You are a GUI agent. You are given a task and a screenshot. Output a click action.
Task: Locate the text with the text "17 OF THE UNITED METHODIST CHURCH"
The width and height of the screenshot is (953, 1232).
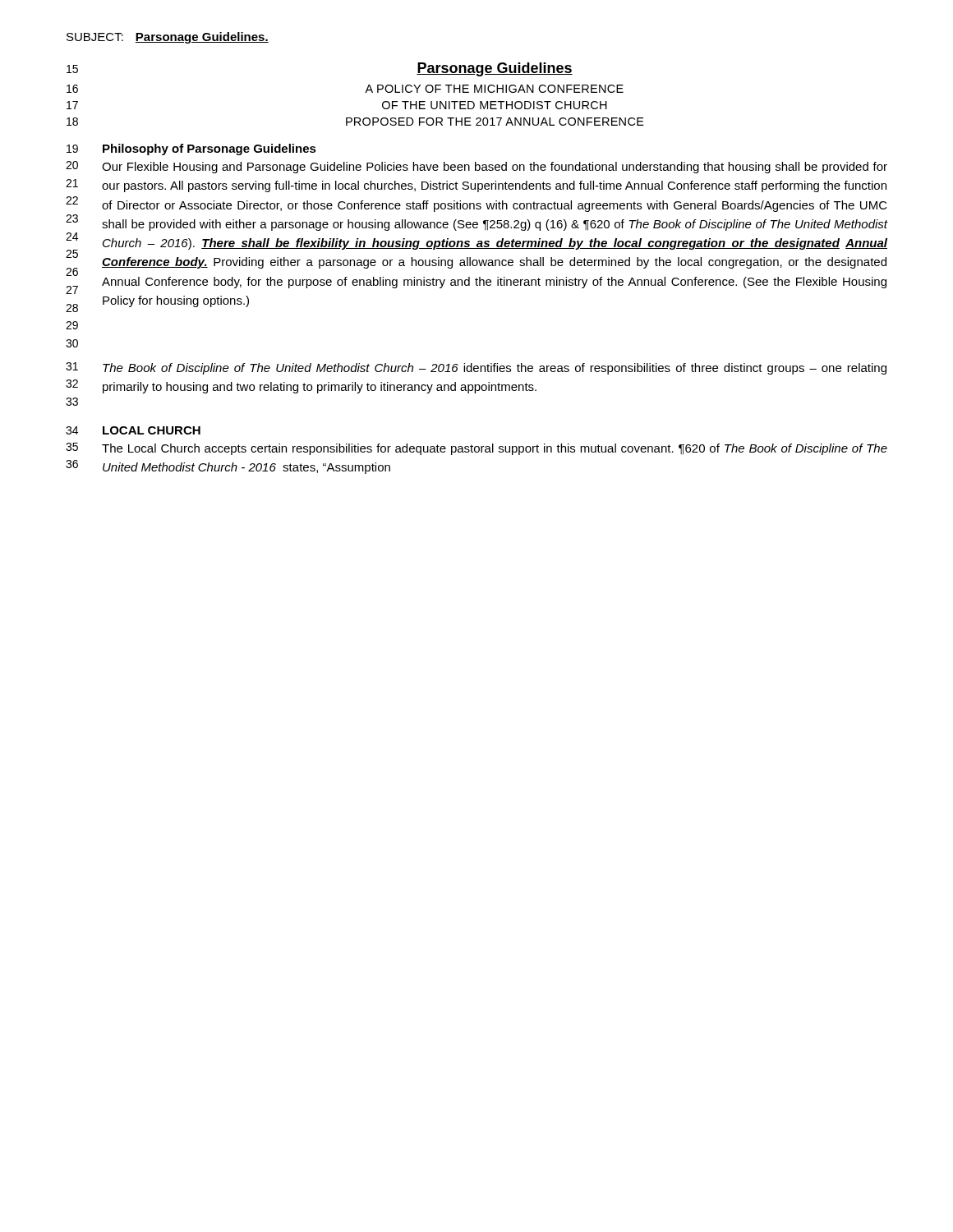[x=476, y=105]
